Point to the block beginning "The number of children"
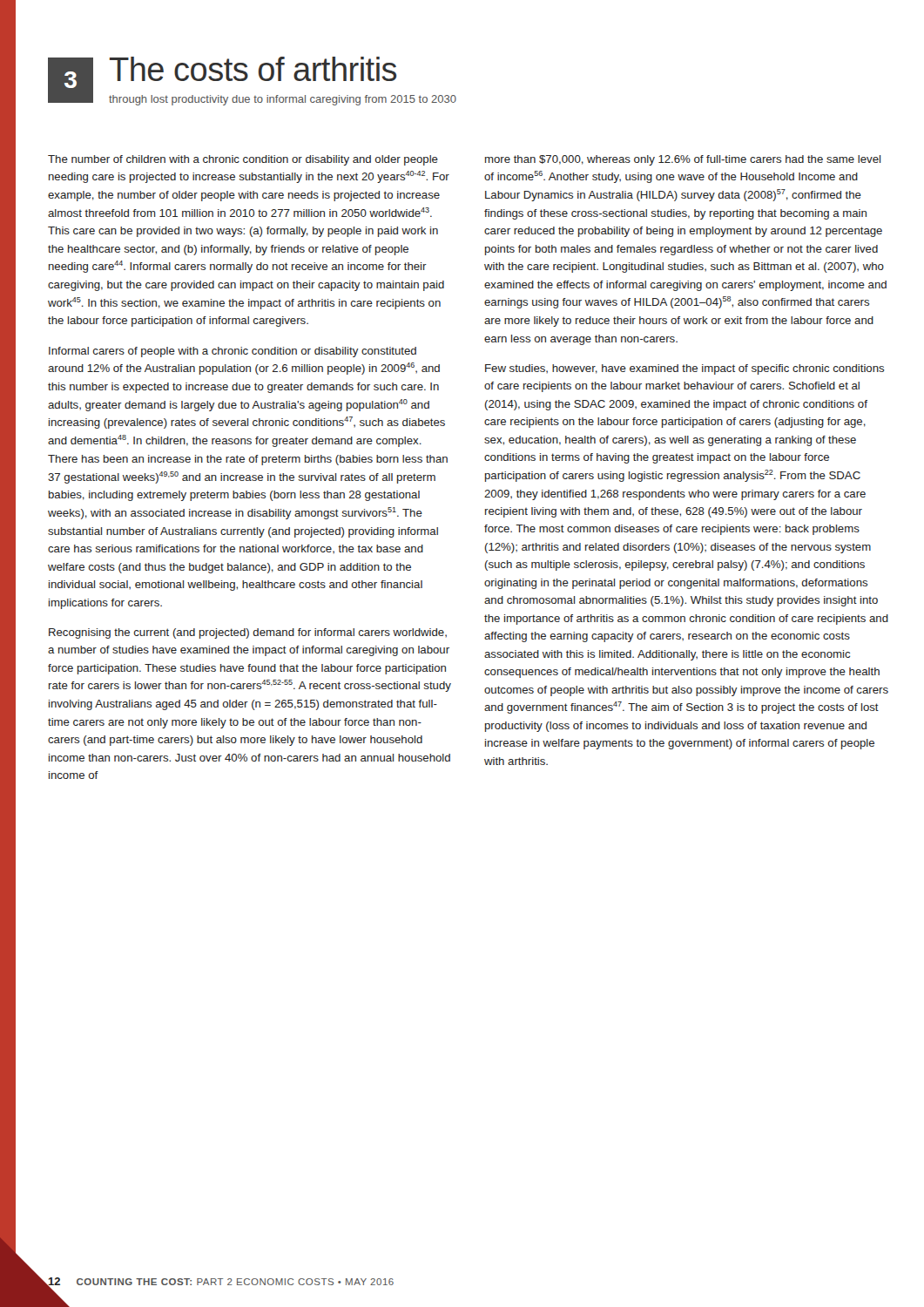The width and height of the screenshot is (924, 1307). [x=250, y=240]
